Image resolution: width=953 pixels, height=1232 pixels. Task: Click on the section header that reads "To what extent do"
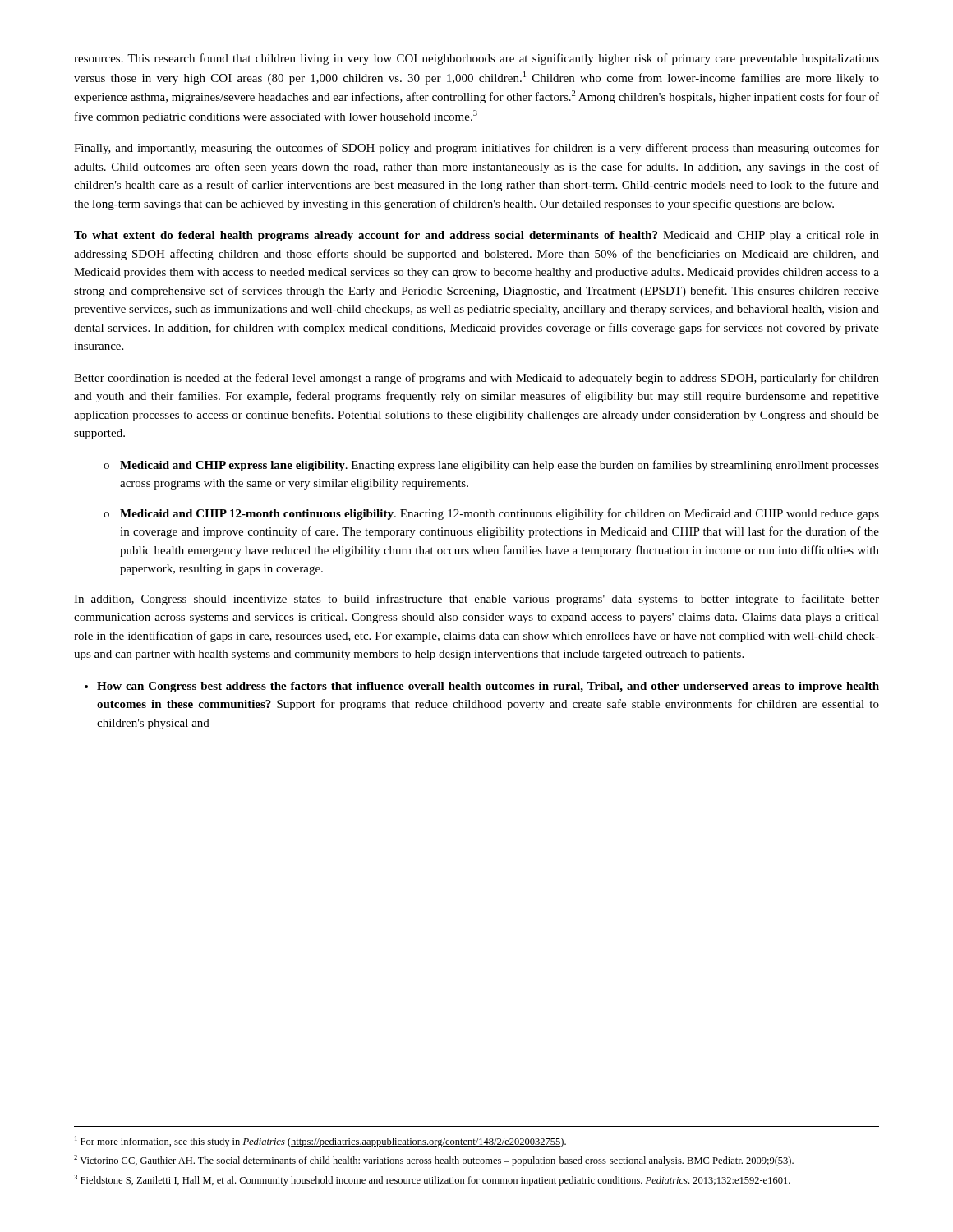click(476, 290)
